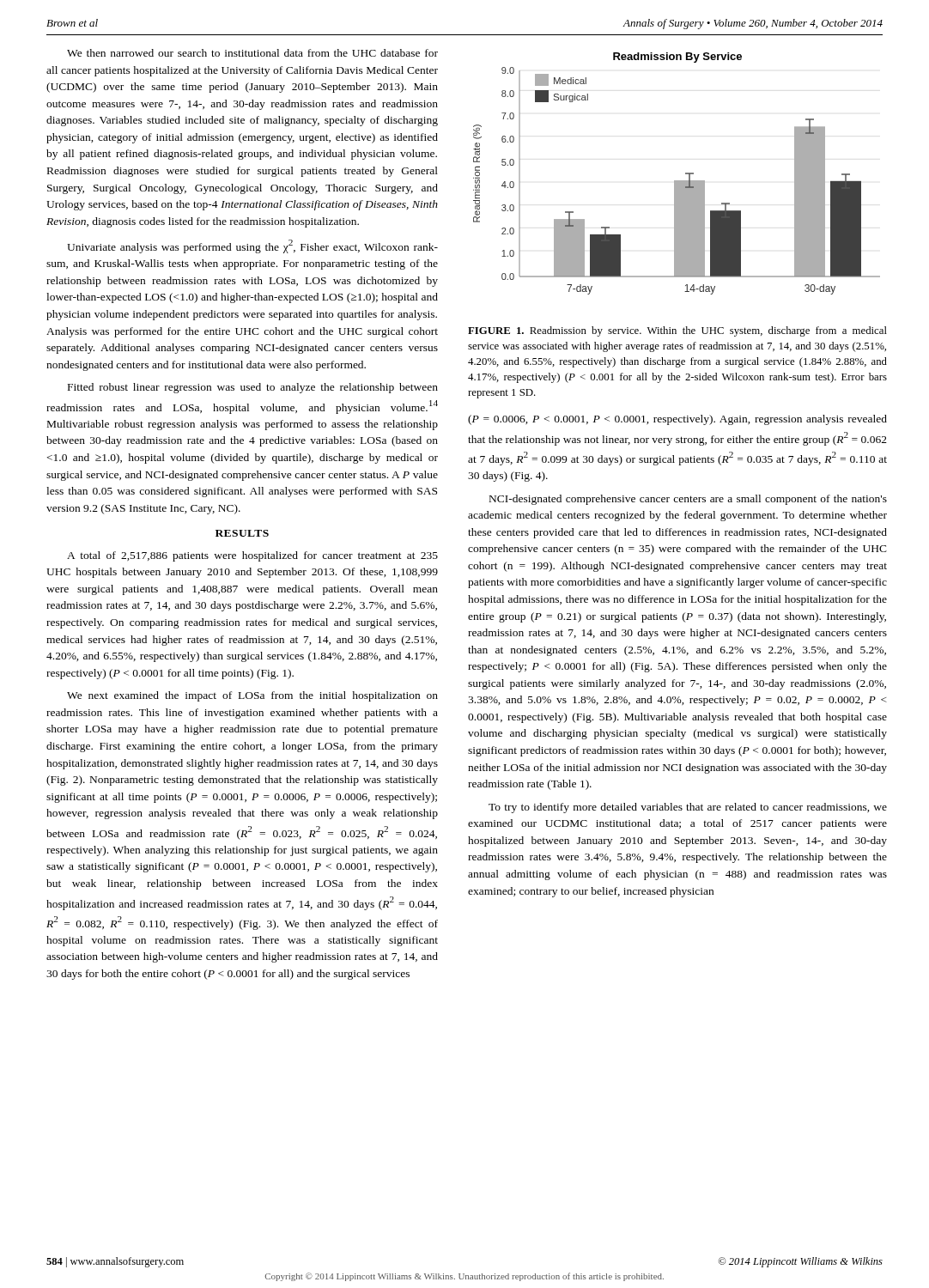The width and height of the screenshot is (929, 1288).
Task: Where is the passage that starts "We next examined the"?
Action: [x=242, y=834]
